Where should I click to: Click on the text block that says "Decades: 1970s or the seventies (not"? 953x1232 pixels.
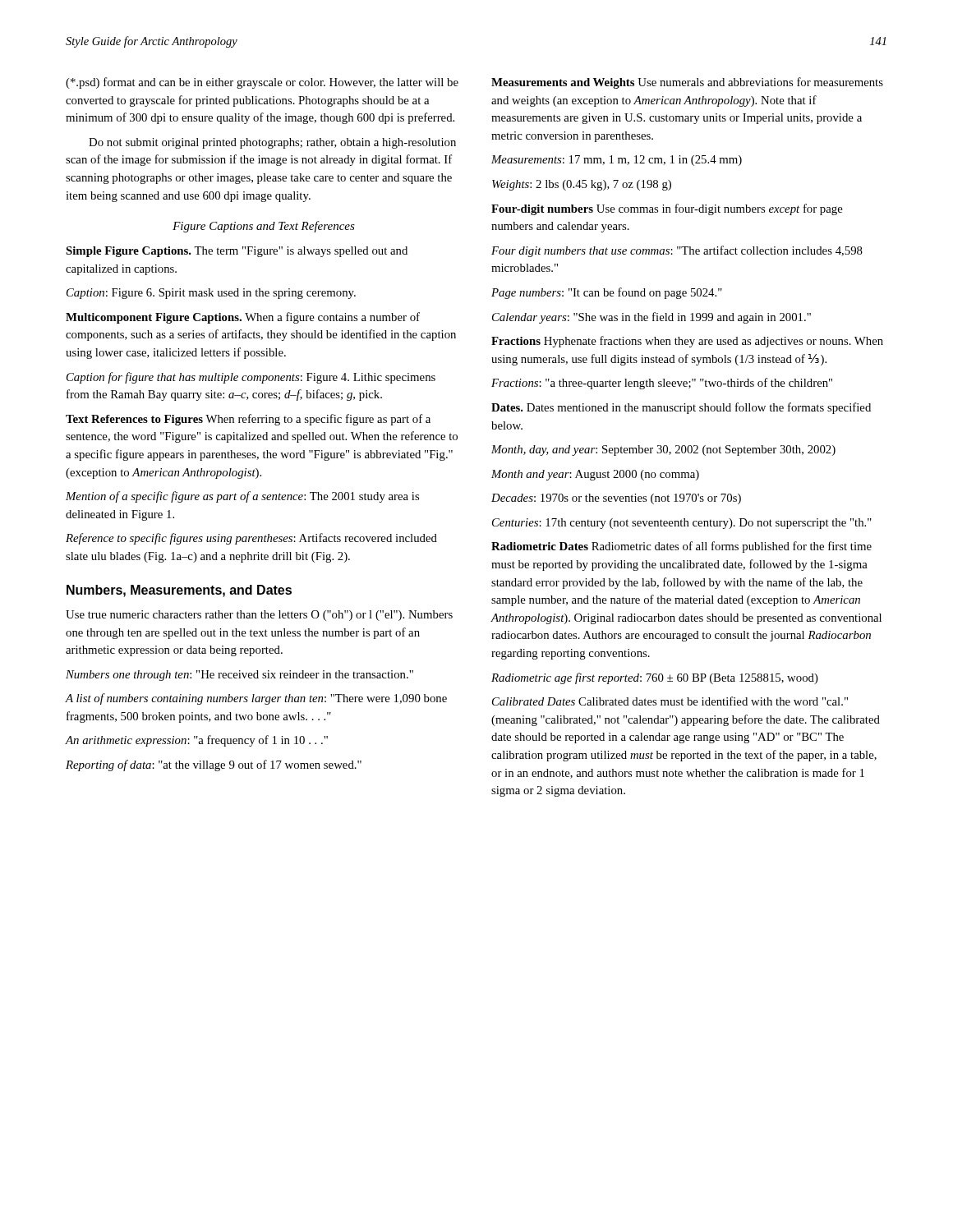click(689, 499)
